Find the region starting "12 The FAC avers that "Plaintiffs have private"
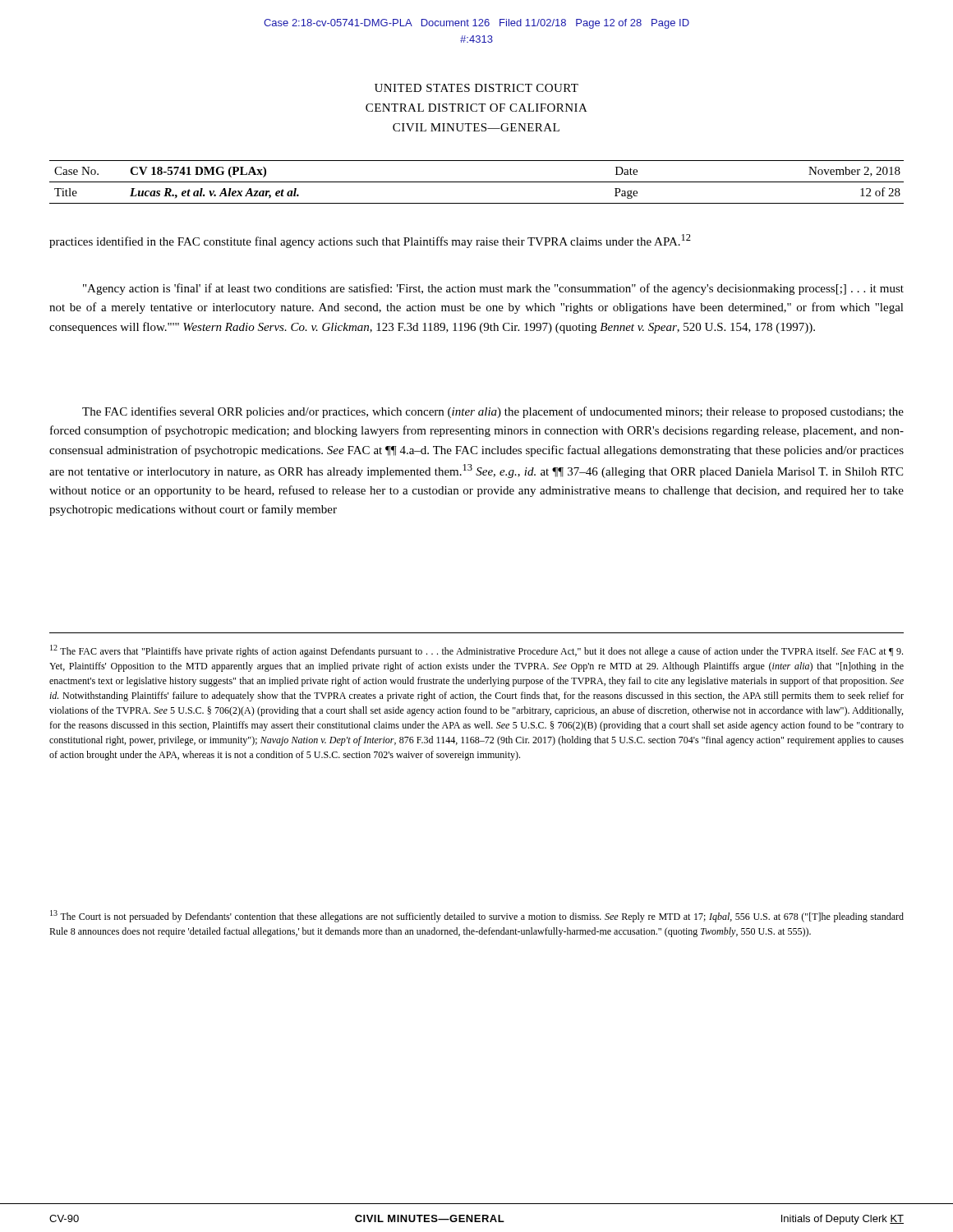The height and width of the screenshot is (1232, 953). 476,702
